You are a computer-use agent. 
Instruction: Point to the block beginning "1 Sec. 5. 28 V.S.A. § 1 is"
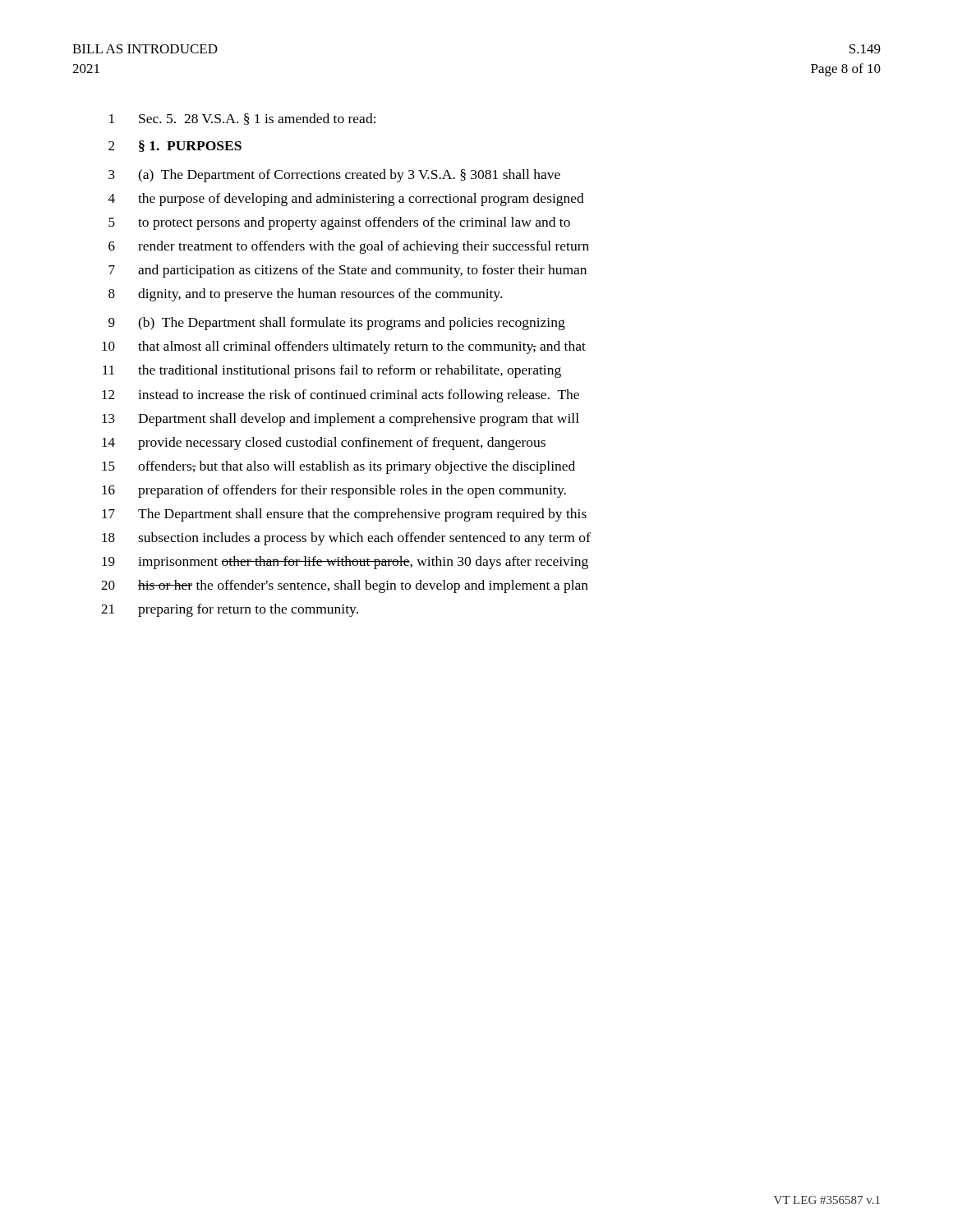(x=242, y=119)
